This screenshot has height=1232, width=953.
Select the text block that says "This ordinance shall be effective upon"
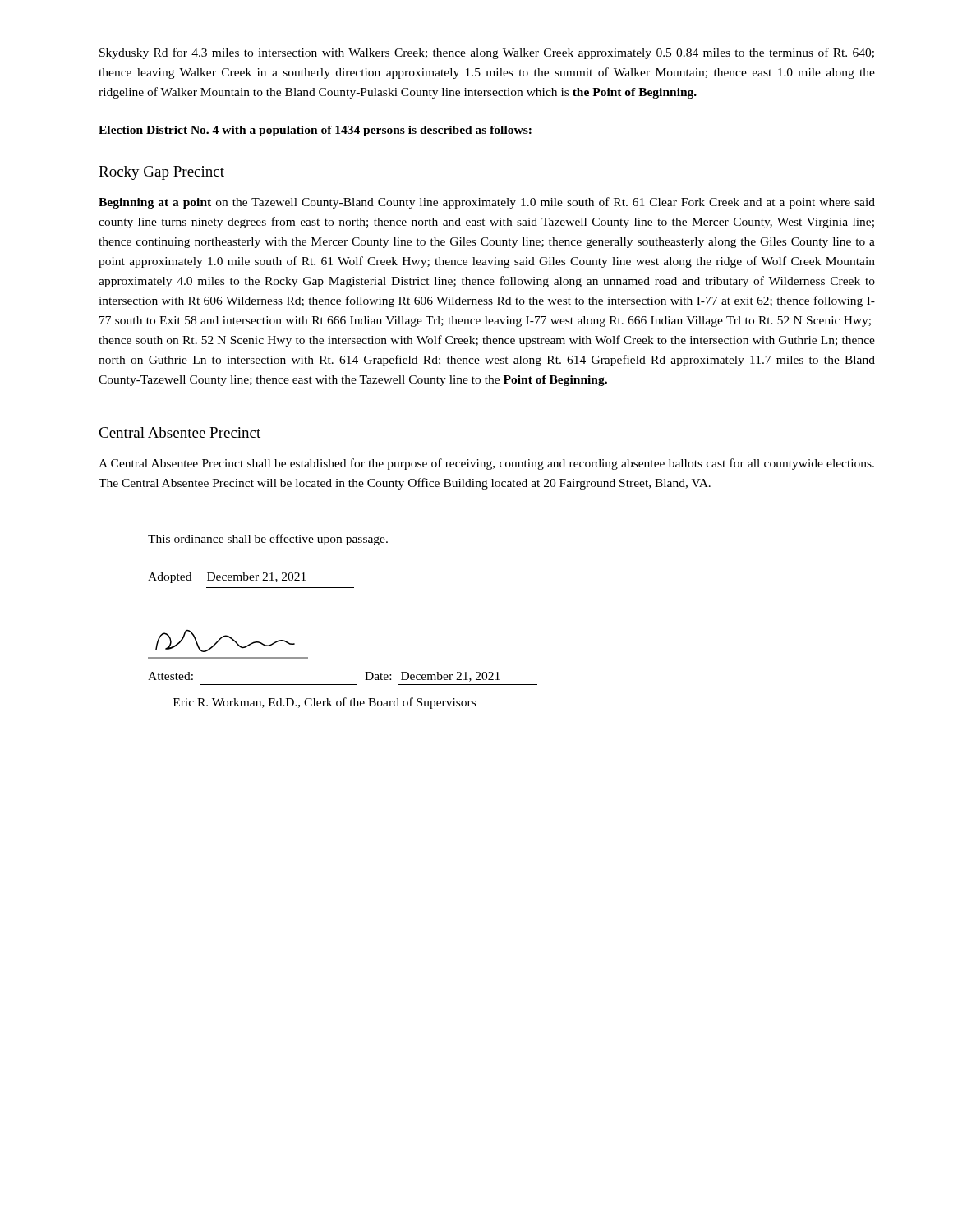(268, 539)
